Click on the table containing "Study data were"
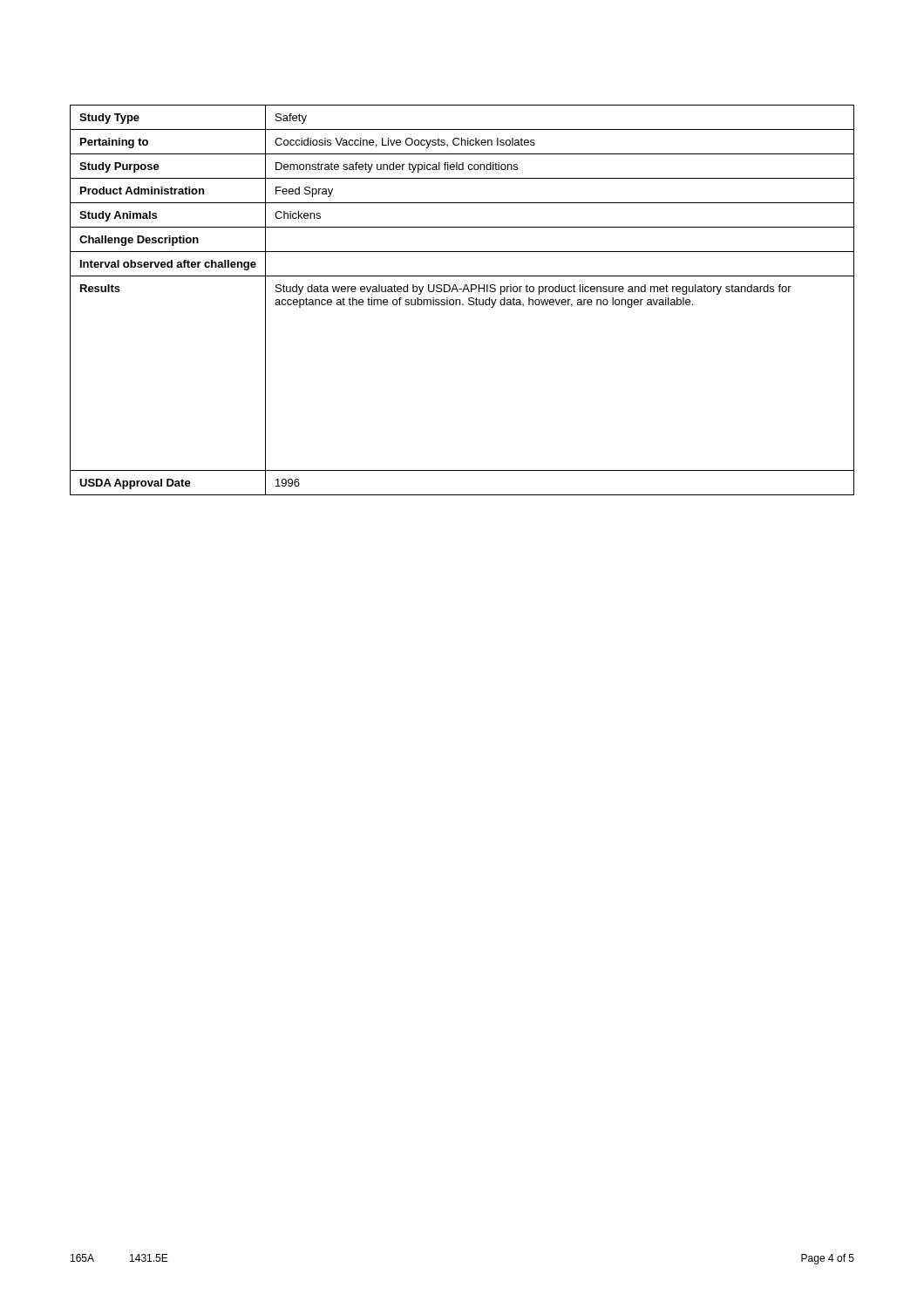The image size is (924, 1308). [x=462, y=300]
